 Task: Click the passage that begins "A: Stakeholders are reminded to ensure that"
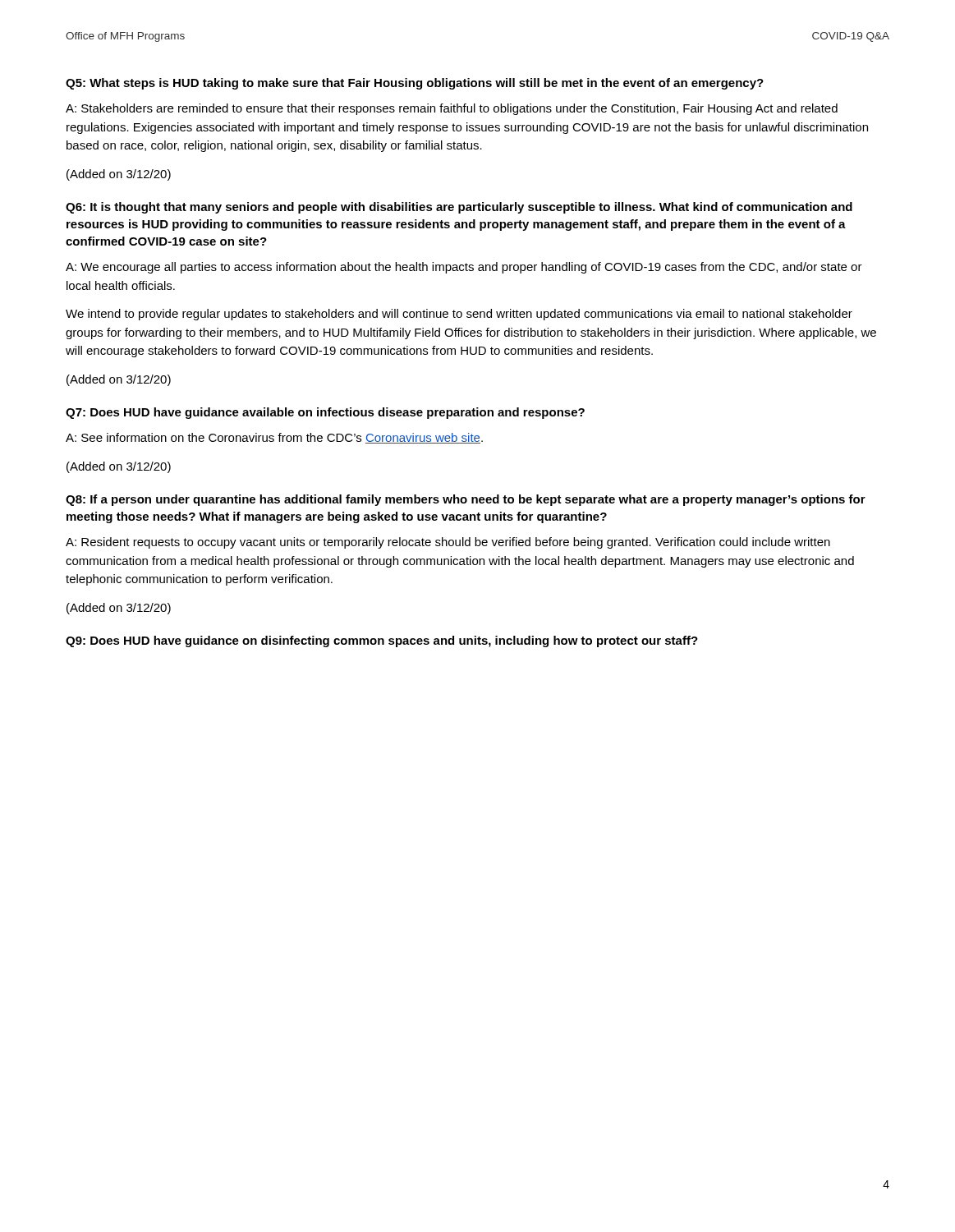pyautogui.click(x=467, y=126)
